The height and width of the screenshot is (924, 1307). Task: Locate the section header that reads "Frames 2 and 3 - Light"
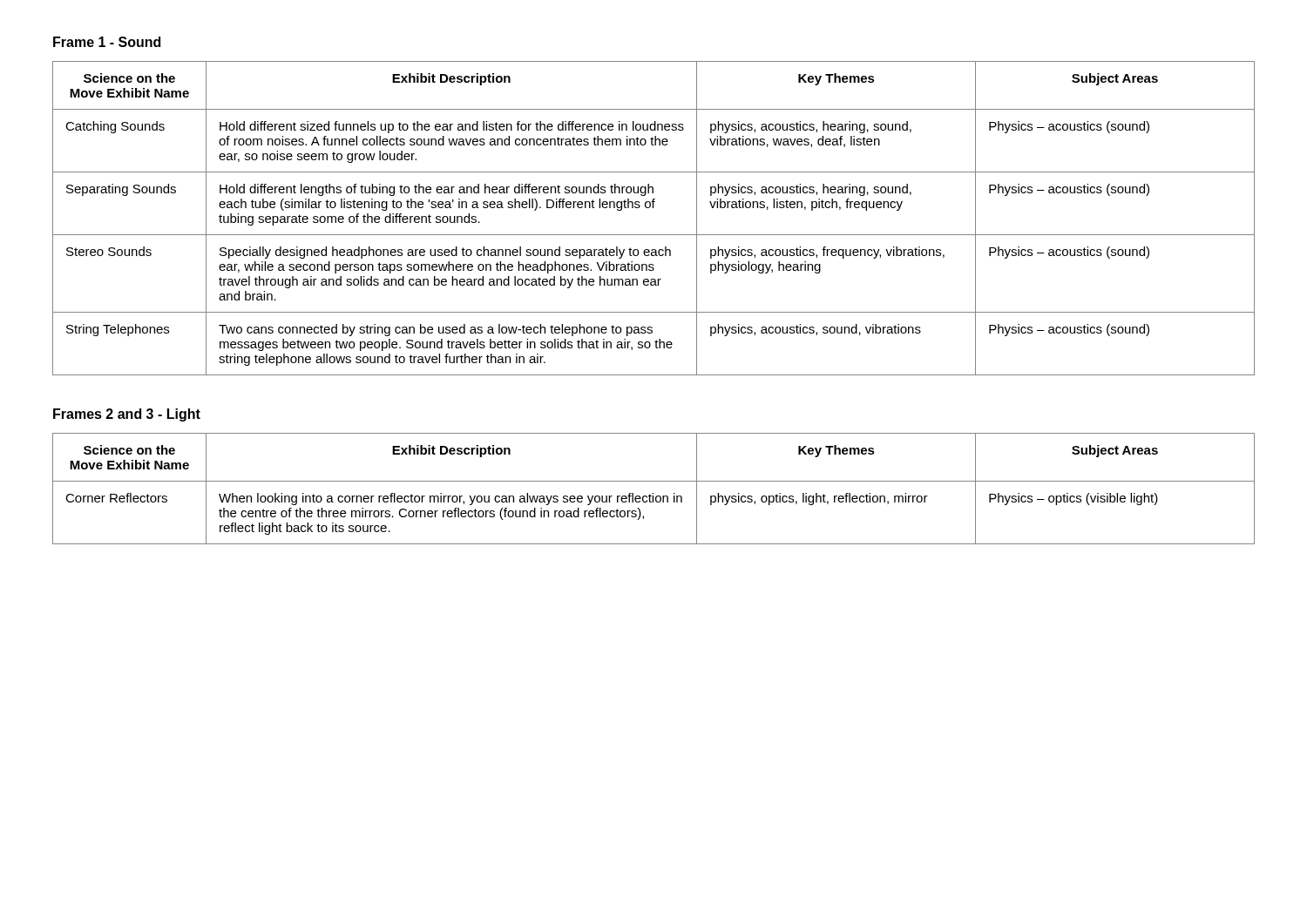pos(126,414)
